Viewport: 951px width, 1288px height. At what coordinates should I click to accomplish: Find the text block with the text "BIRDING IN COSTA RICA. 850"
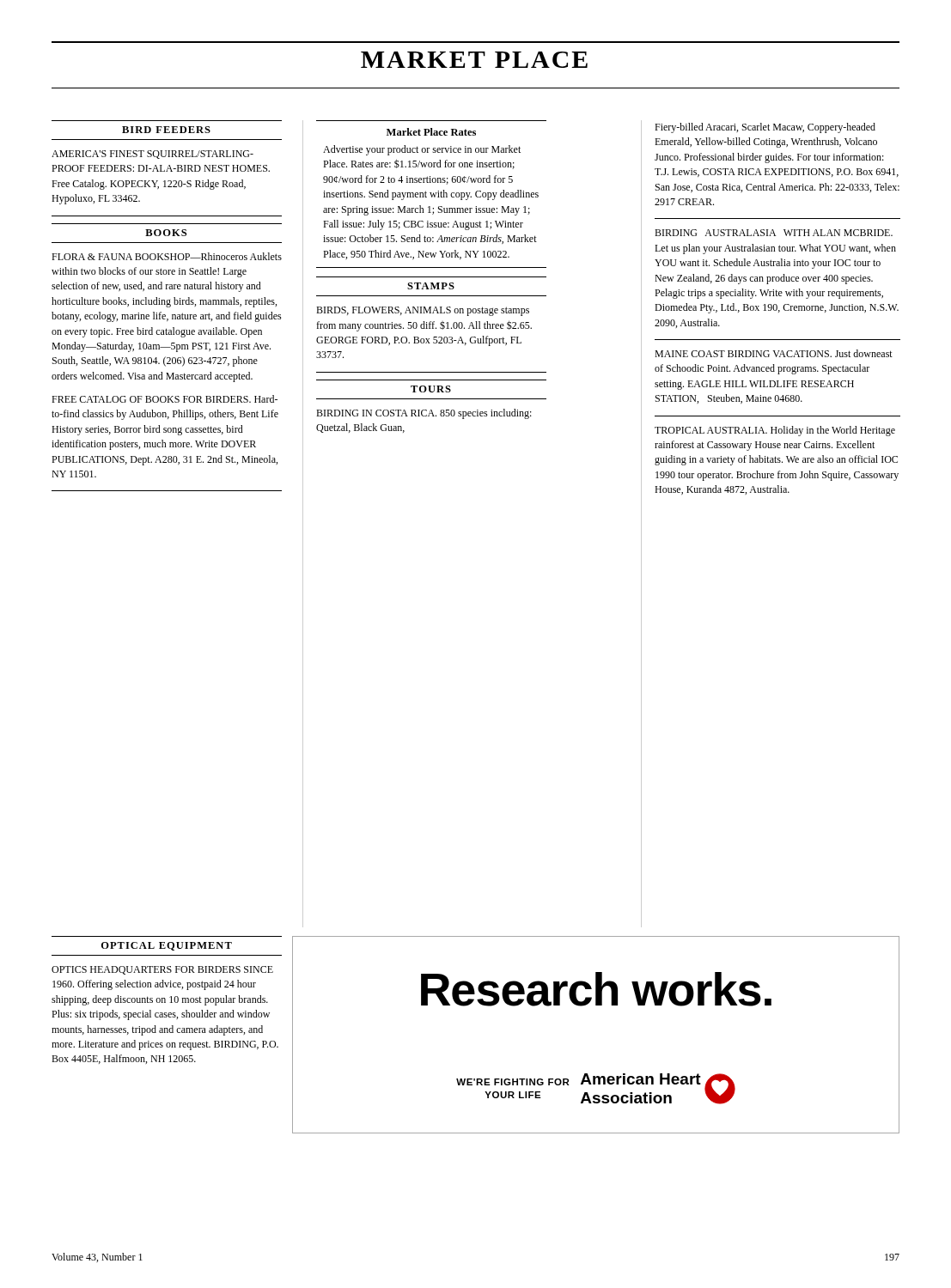[x=424, y=420]
